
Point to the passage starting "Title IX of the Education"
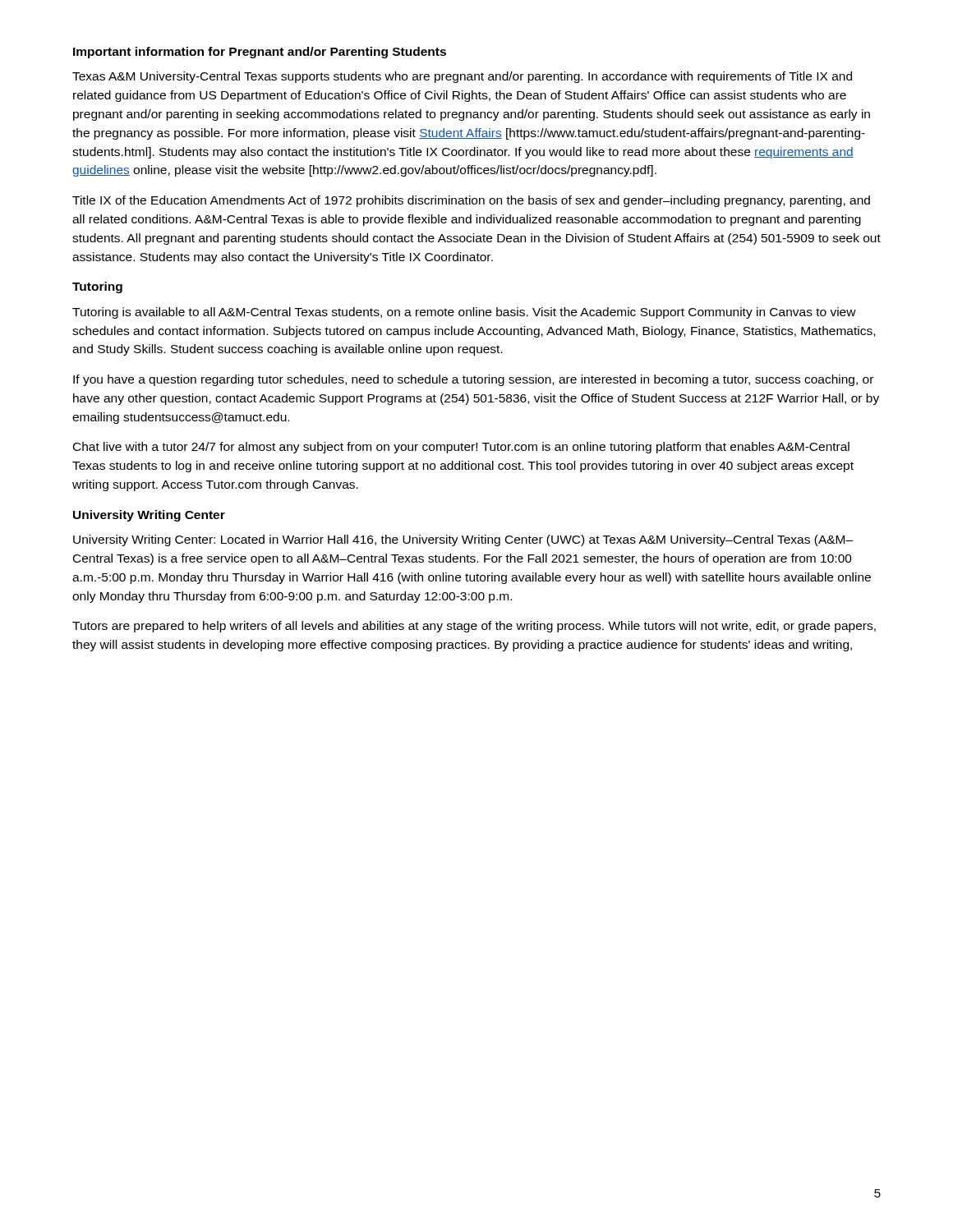(476, 228)
